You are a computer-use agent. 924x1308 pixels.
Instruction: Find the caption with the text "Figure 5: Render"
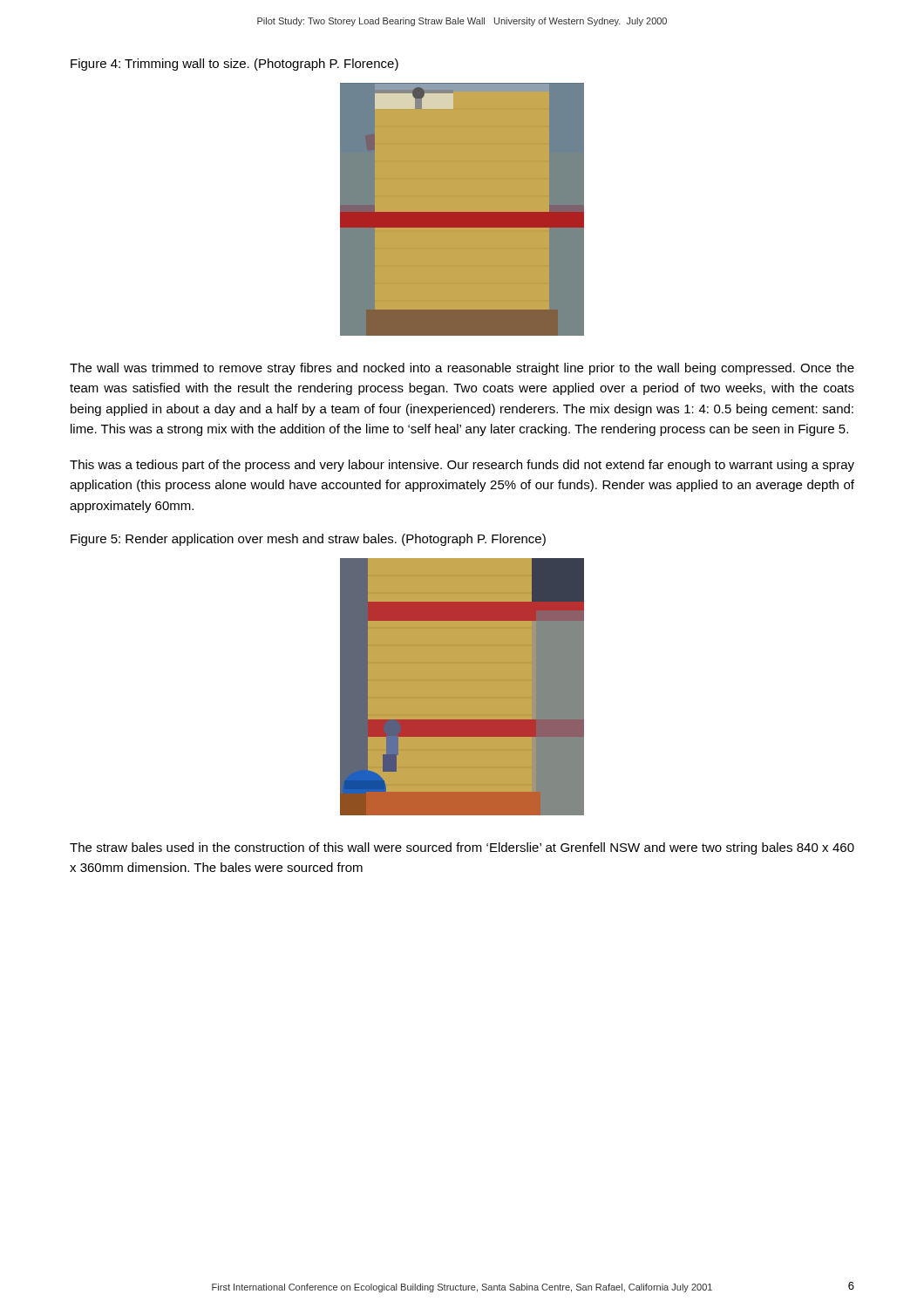pyautogui.click(x=308, y=538)
